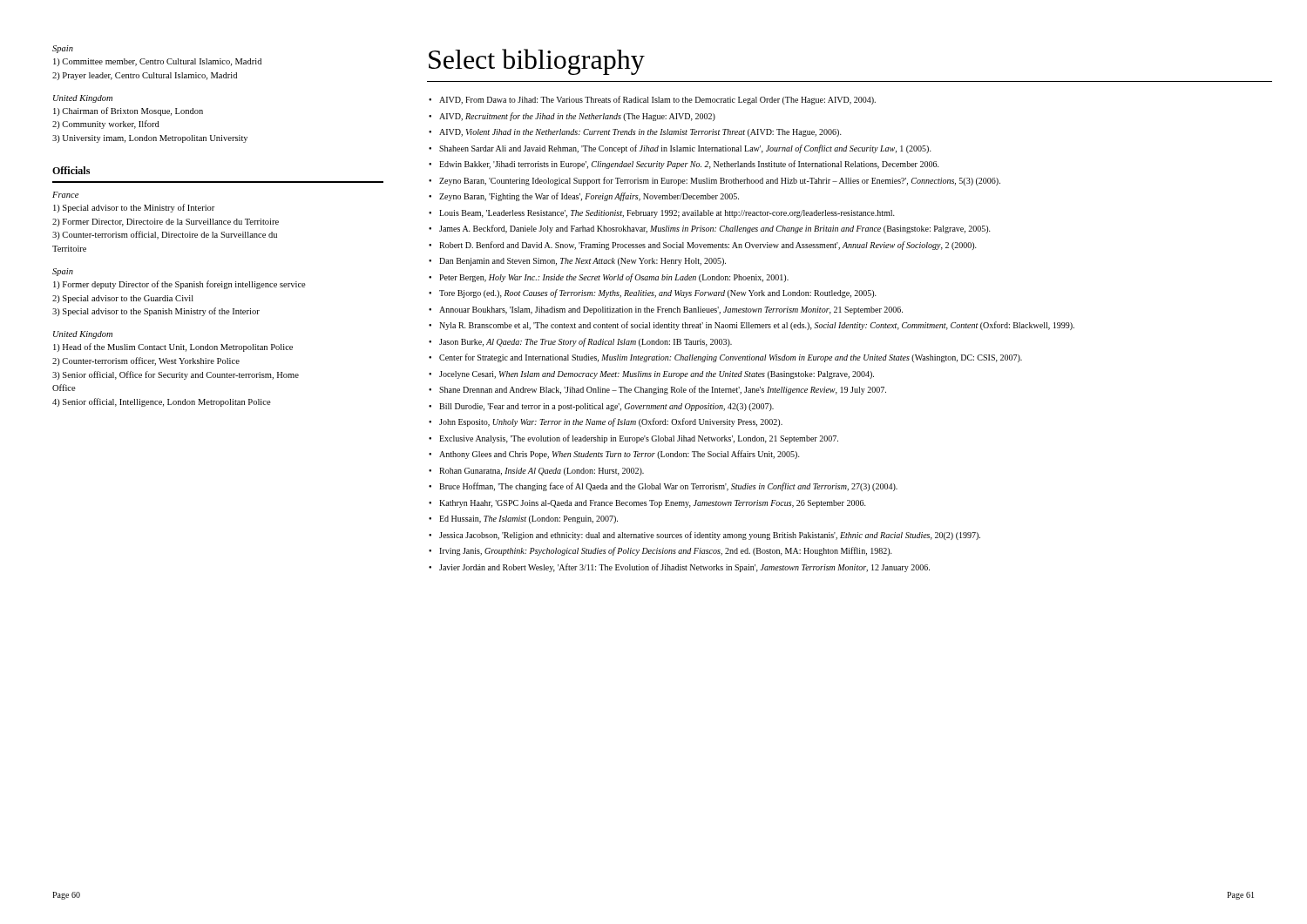Find the list item containing "2) Former Director, Directoire de la"
The height and width of the screenshot is (924, 1307).
[166, 221]
